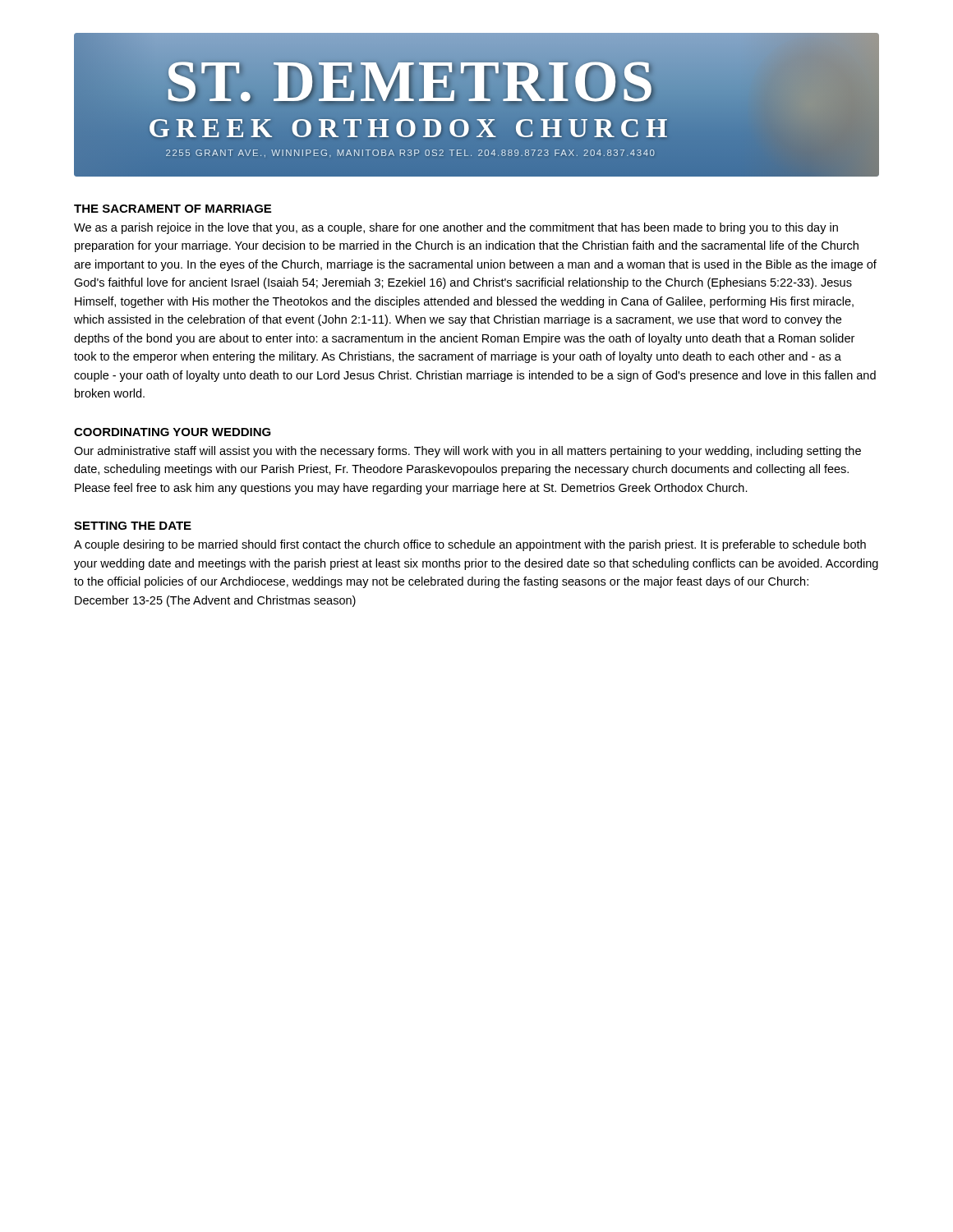Navigate to the region starting "SETTING THE DATE"

pos(133,525)
